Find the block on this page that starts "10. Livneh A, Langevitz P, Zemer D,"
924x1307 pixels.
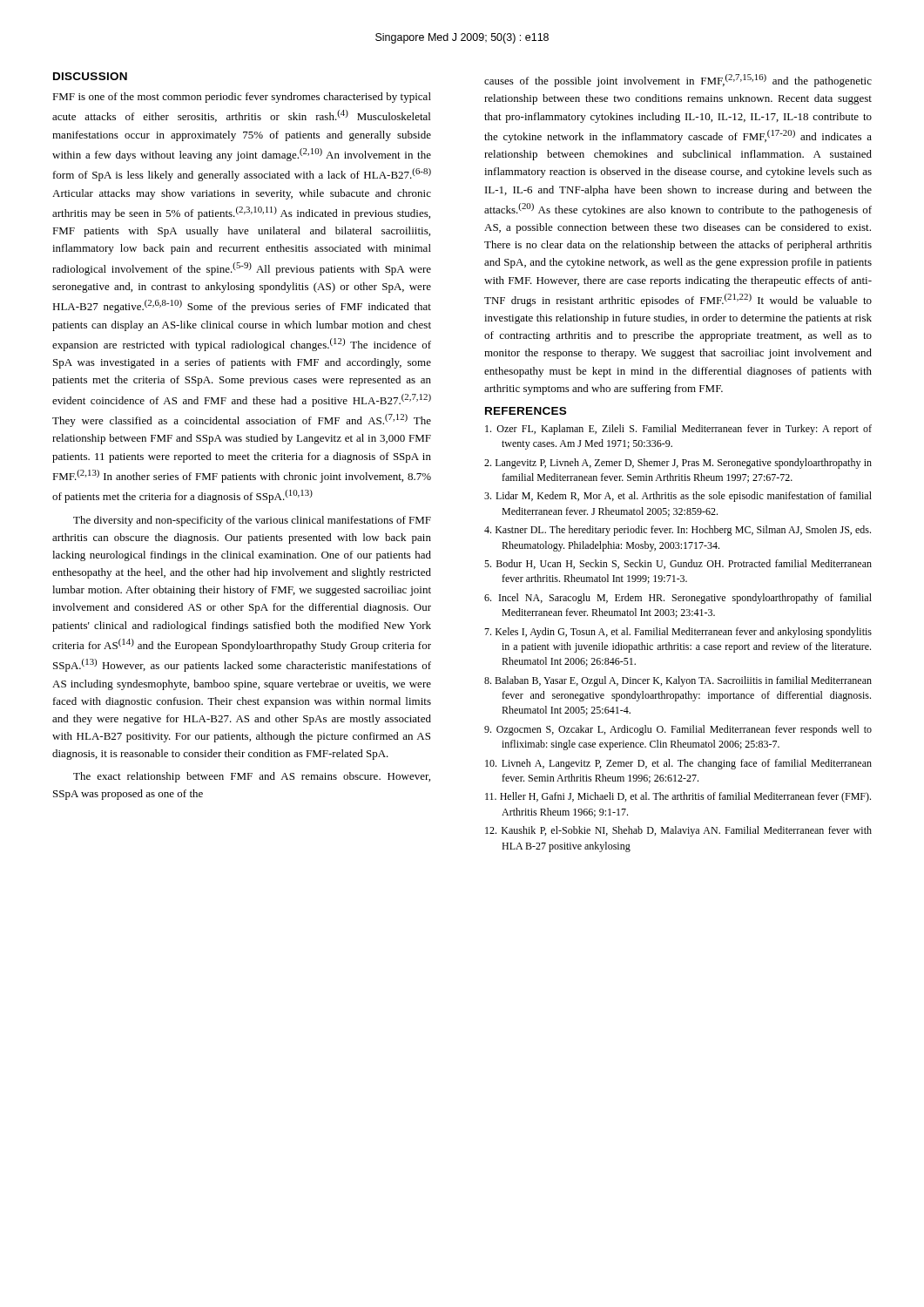click(x=678, y=771)
